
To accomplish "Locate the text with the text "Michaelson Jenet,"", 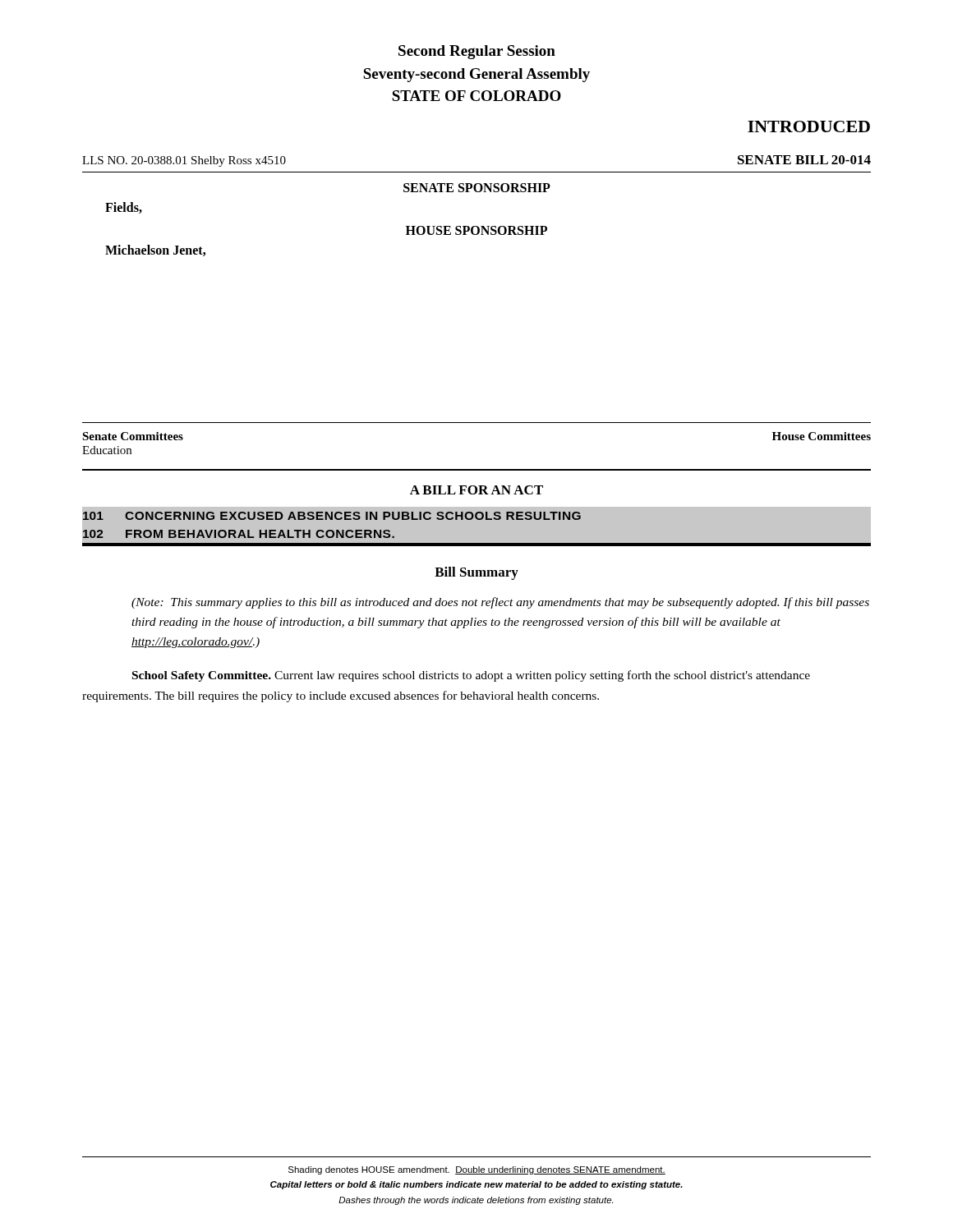I will [156, 250].
